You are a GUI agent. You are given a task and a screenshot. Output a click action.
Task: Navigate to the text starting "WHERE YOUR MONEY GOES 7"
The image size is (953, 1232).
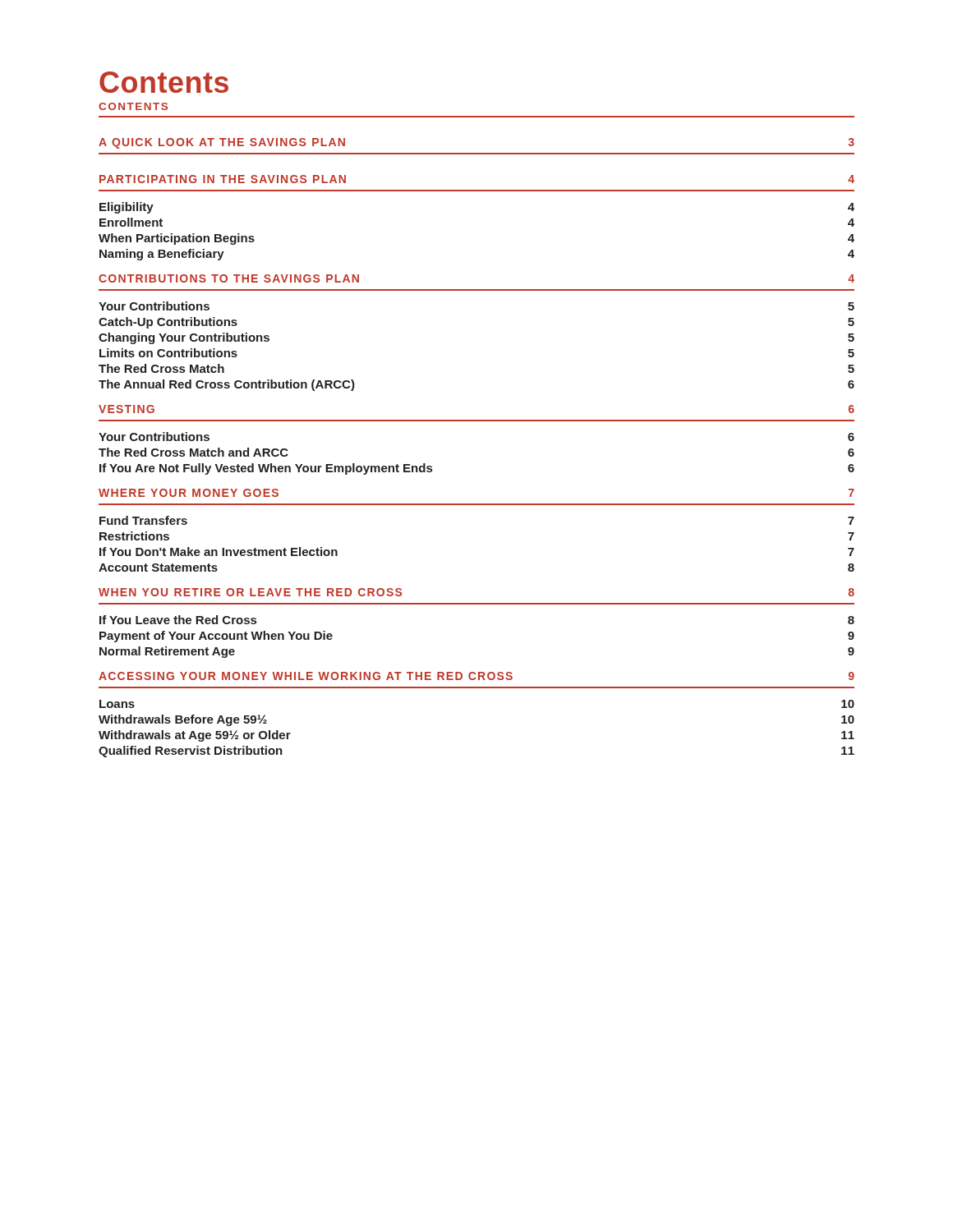[476, 493]
